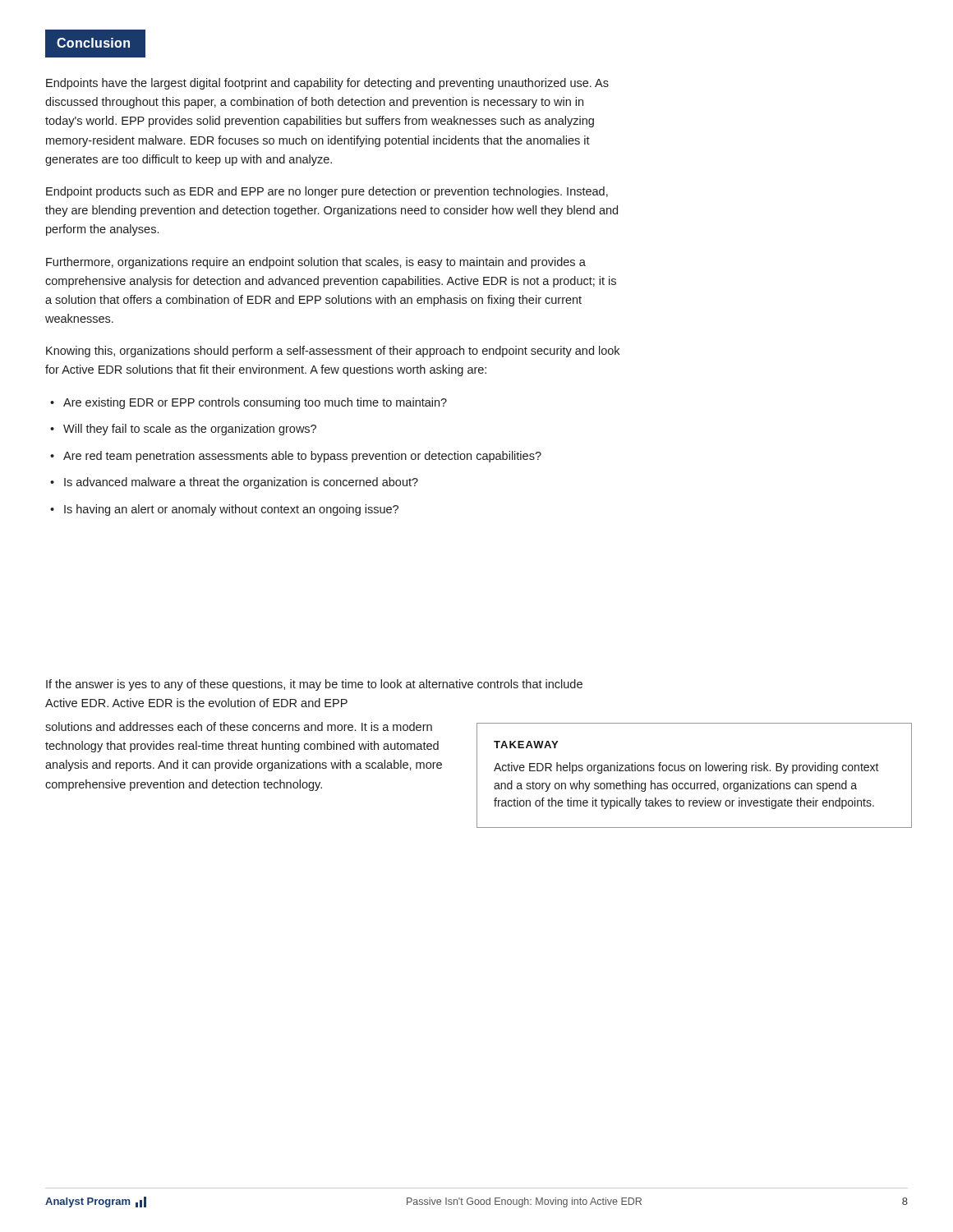The height and width of the screenshot is (1232, 953).
Task: Select the text block that says "solutions and addresses each of these concerns"
Action: click(x=250, y=756)
